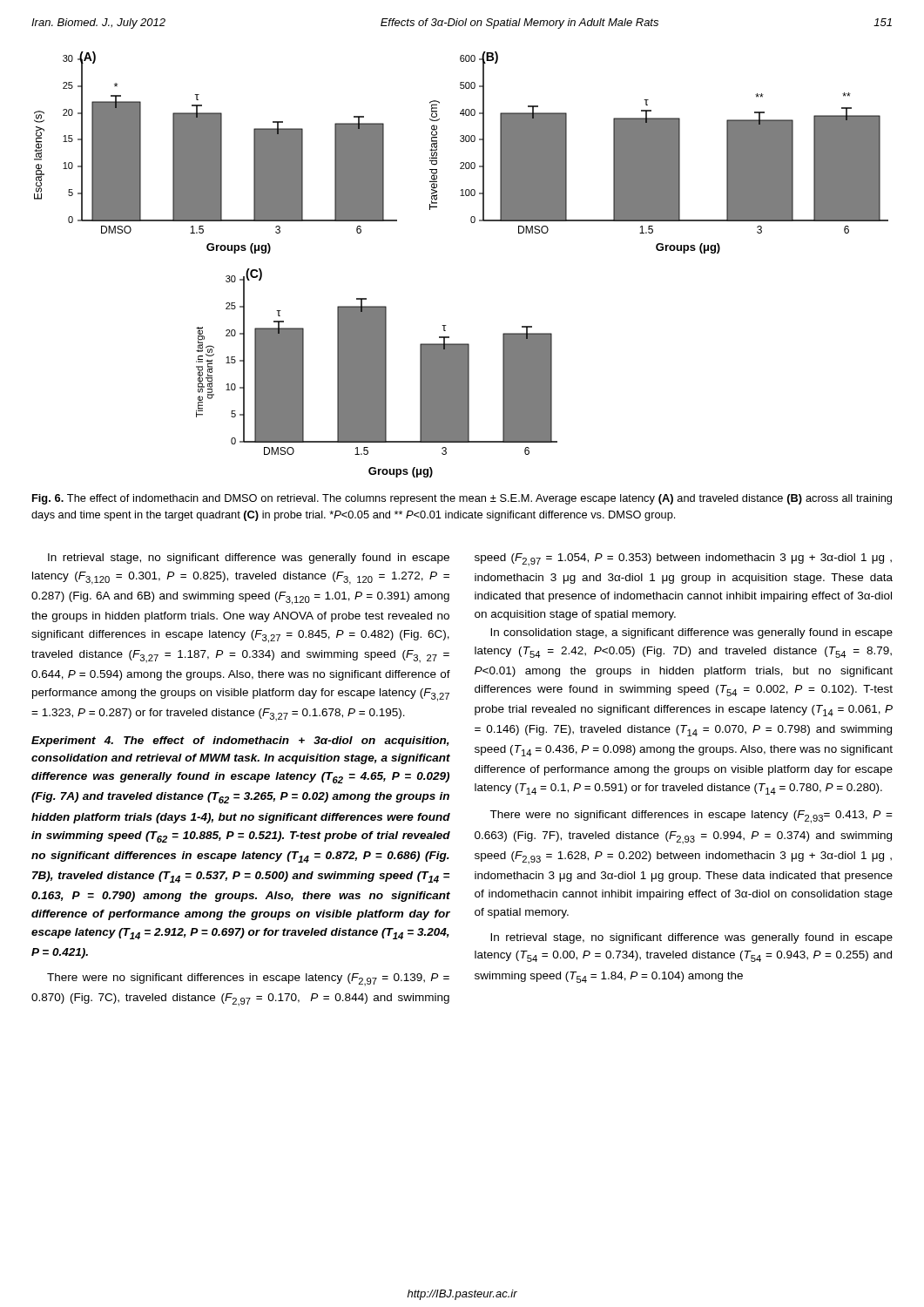Click the passage that begins "There were no significant"
The height and width of the screenshot is (1307, 924).
pyautogui.click(x=683, y=864)
